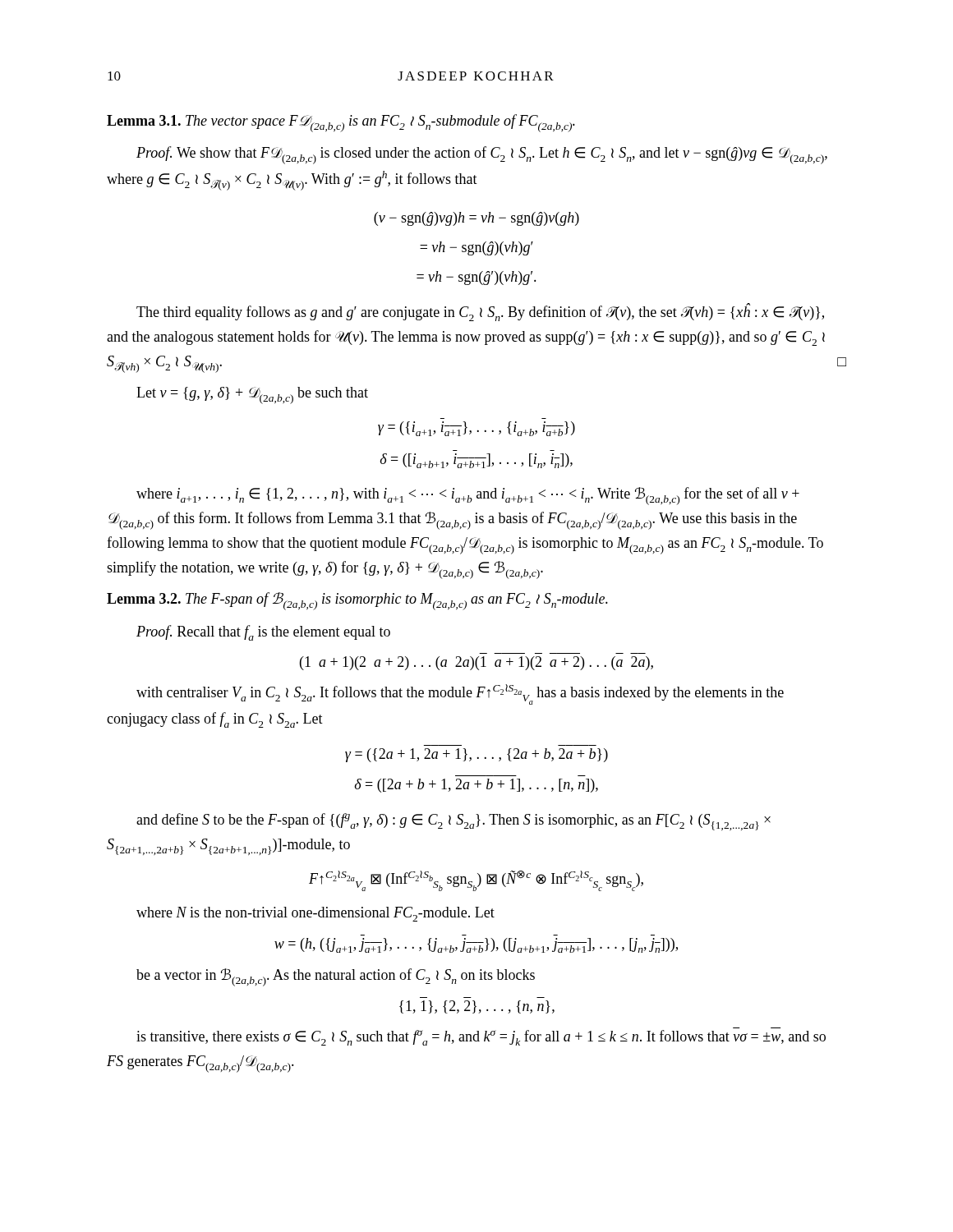Point to the text starting "Let v = {g, γ, δ}"
The image size is (953, 1232).
252,394
